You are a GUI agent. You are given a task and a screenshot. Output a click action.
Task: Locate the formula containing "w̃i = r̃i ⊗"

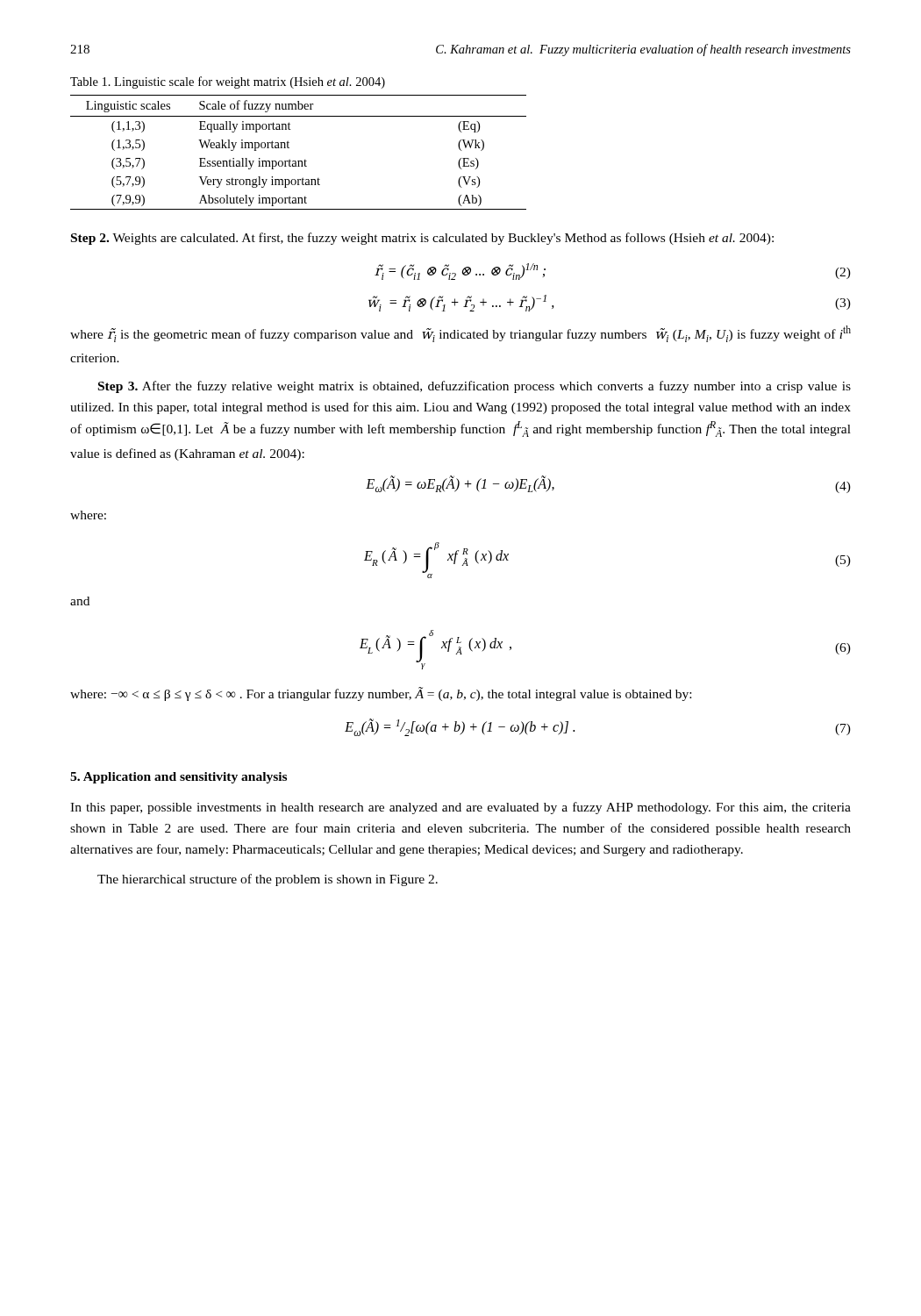click(x=421, y=303)
